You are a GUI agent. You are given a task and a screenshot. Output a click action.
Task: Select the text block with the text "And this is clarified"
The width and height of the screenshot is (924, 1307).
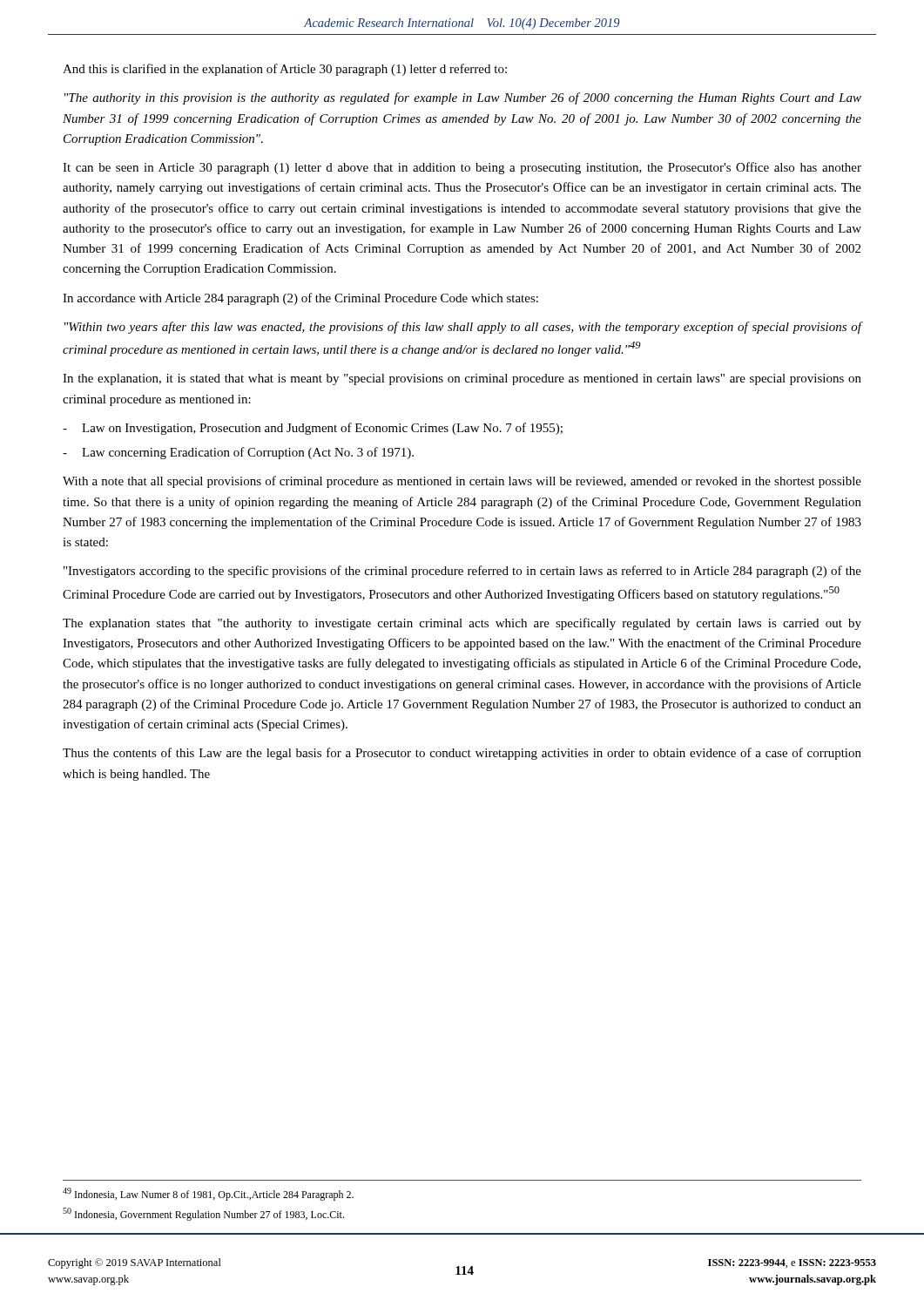tap(462, 69)
